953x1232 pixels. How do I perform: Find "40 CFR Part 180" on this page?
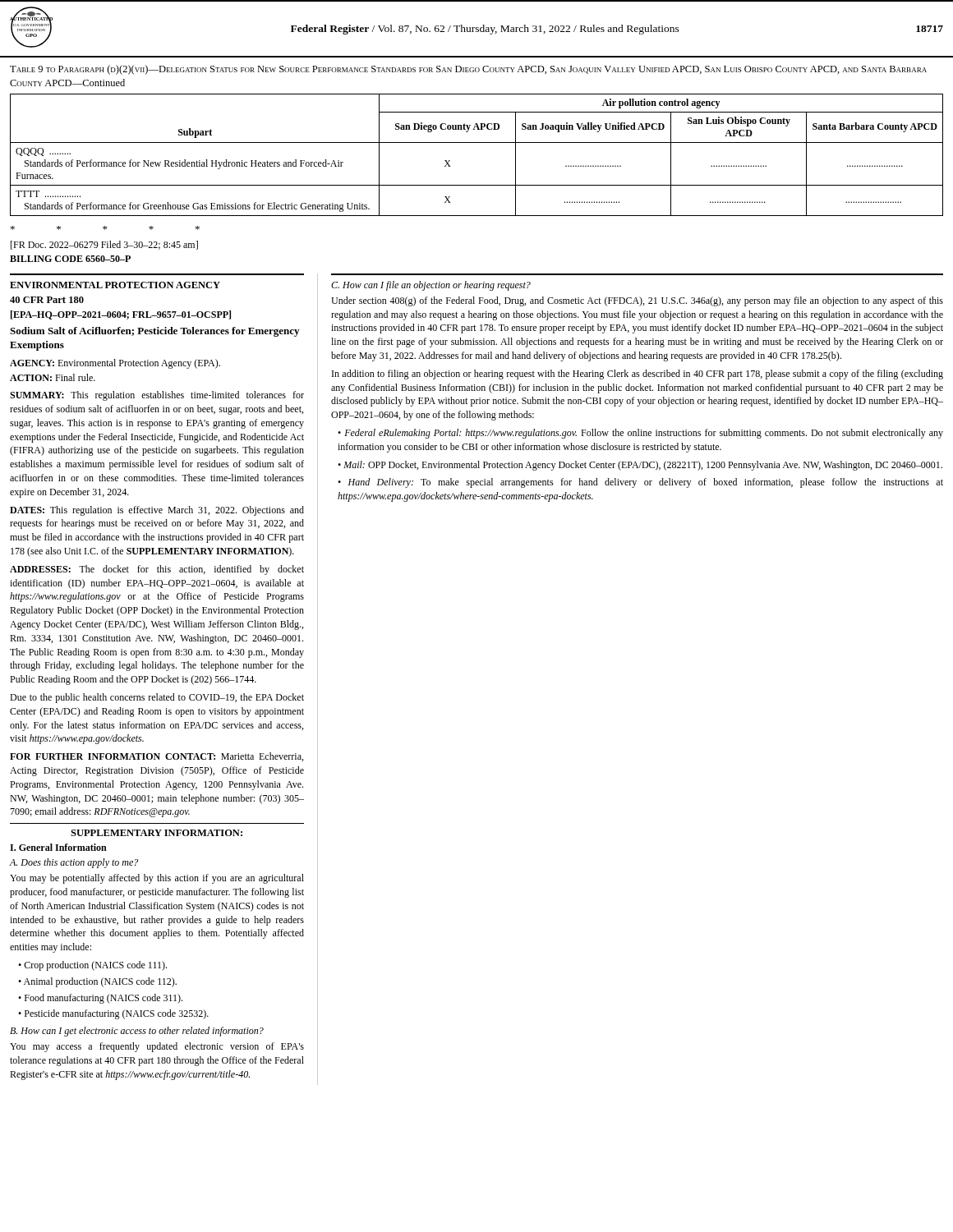pos(47,300)
